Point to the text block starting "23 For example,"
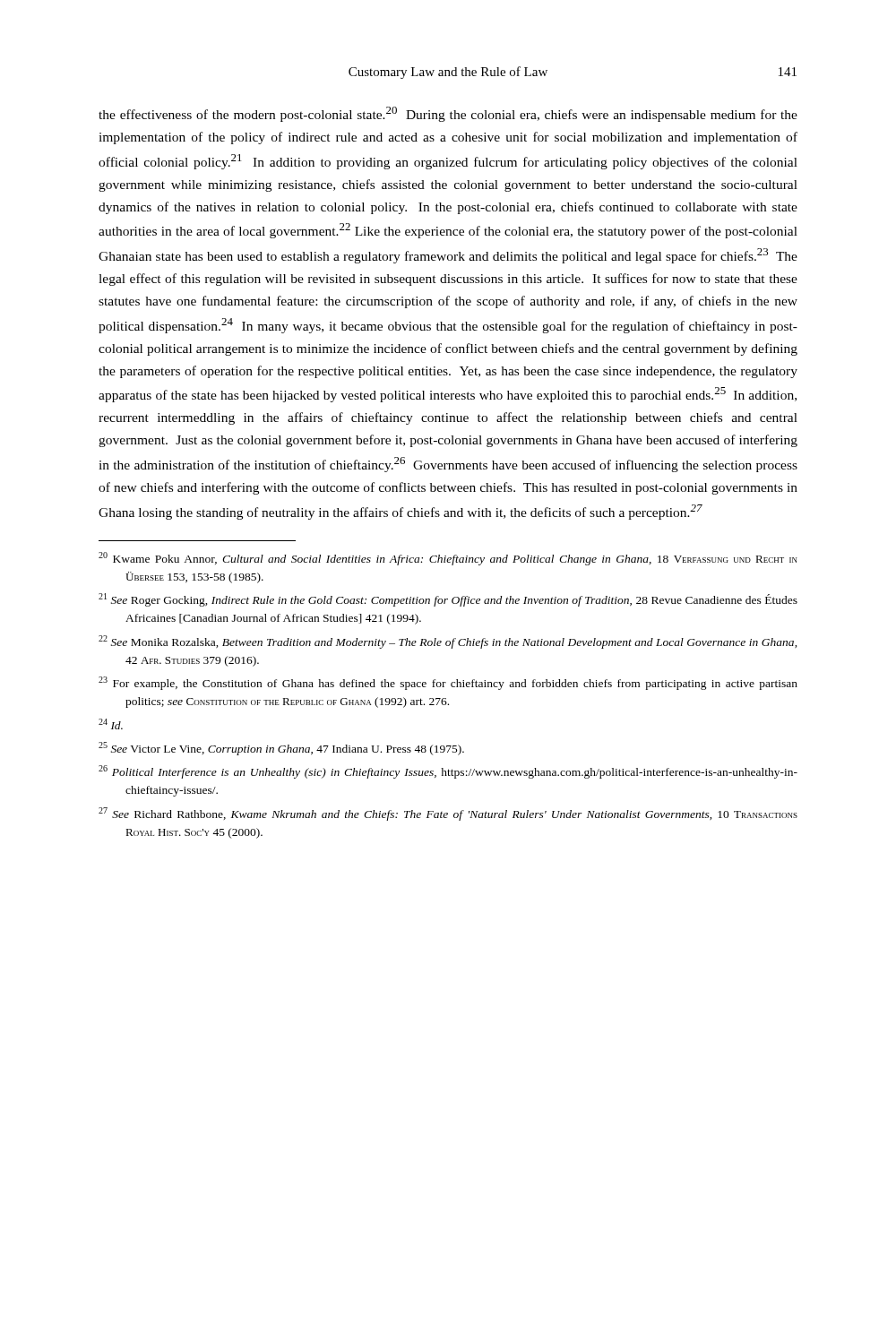 pos(448,691)
